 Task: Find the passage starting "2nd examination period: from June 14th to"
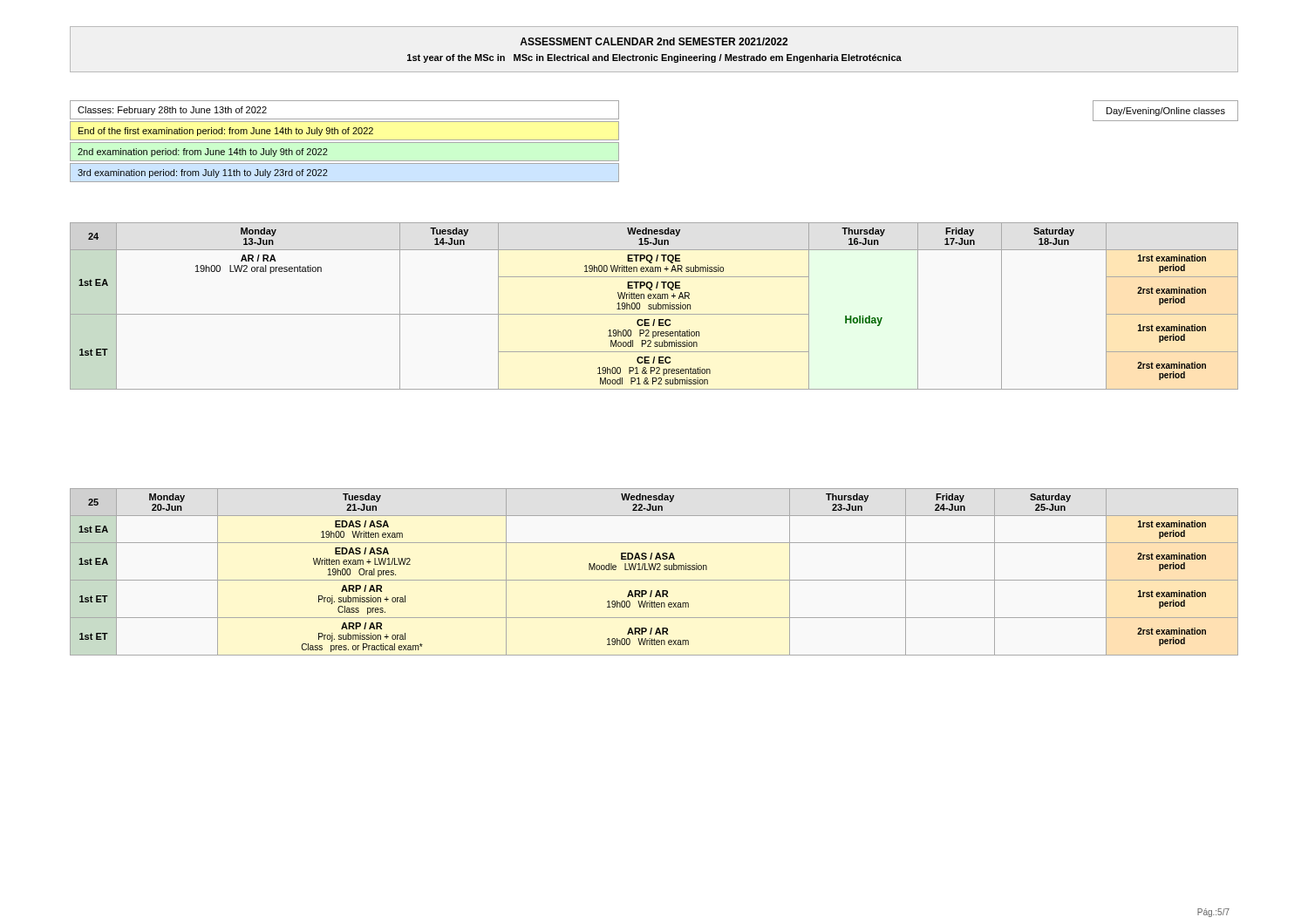[x=203, y=152]
